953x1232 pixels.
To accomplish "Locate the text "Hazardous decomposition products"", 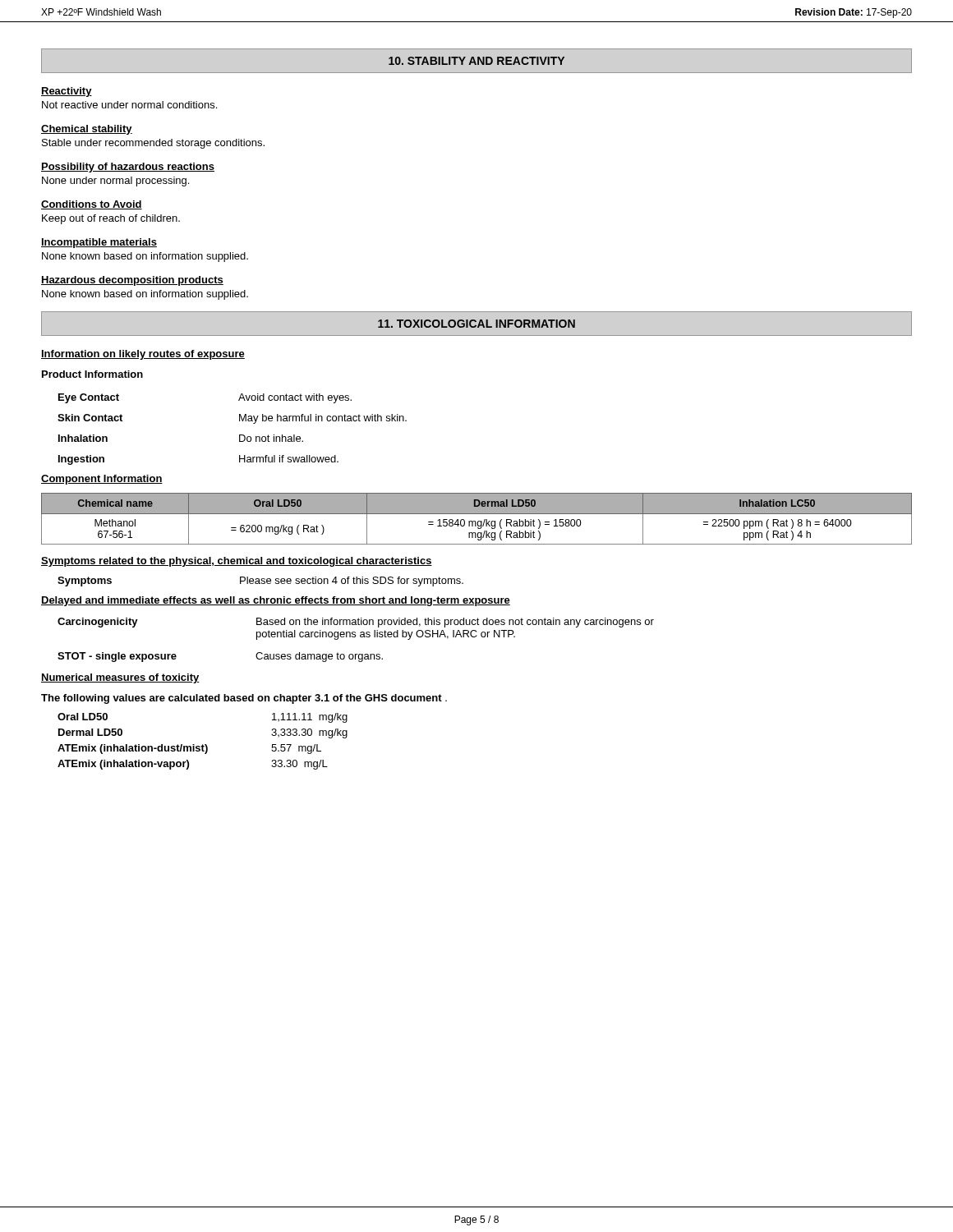I will coord(132,281).
